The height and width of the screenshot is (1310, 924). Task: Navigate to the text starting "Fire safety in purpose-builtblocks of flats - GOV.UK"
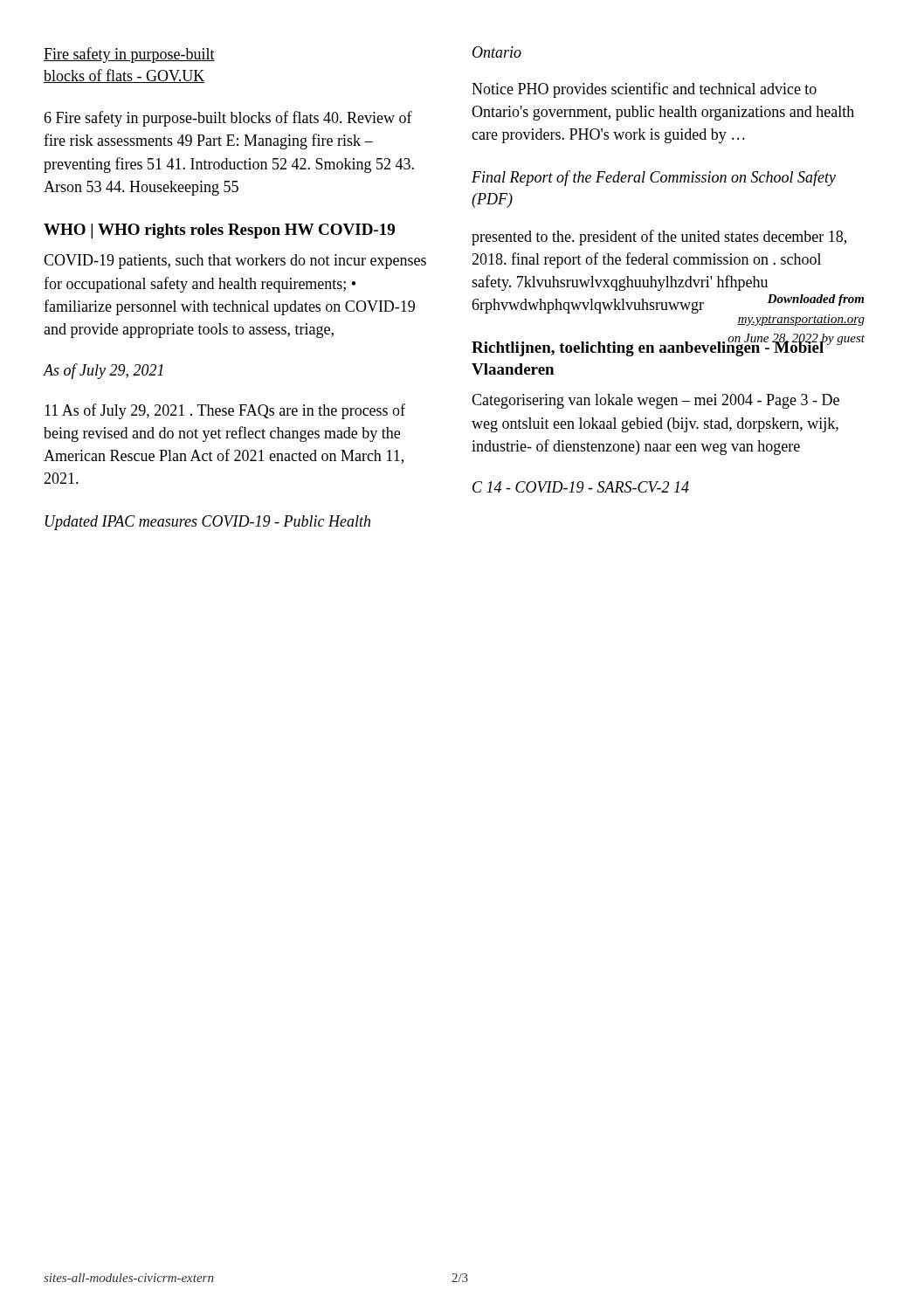(129, 65)
